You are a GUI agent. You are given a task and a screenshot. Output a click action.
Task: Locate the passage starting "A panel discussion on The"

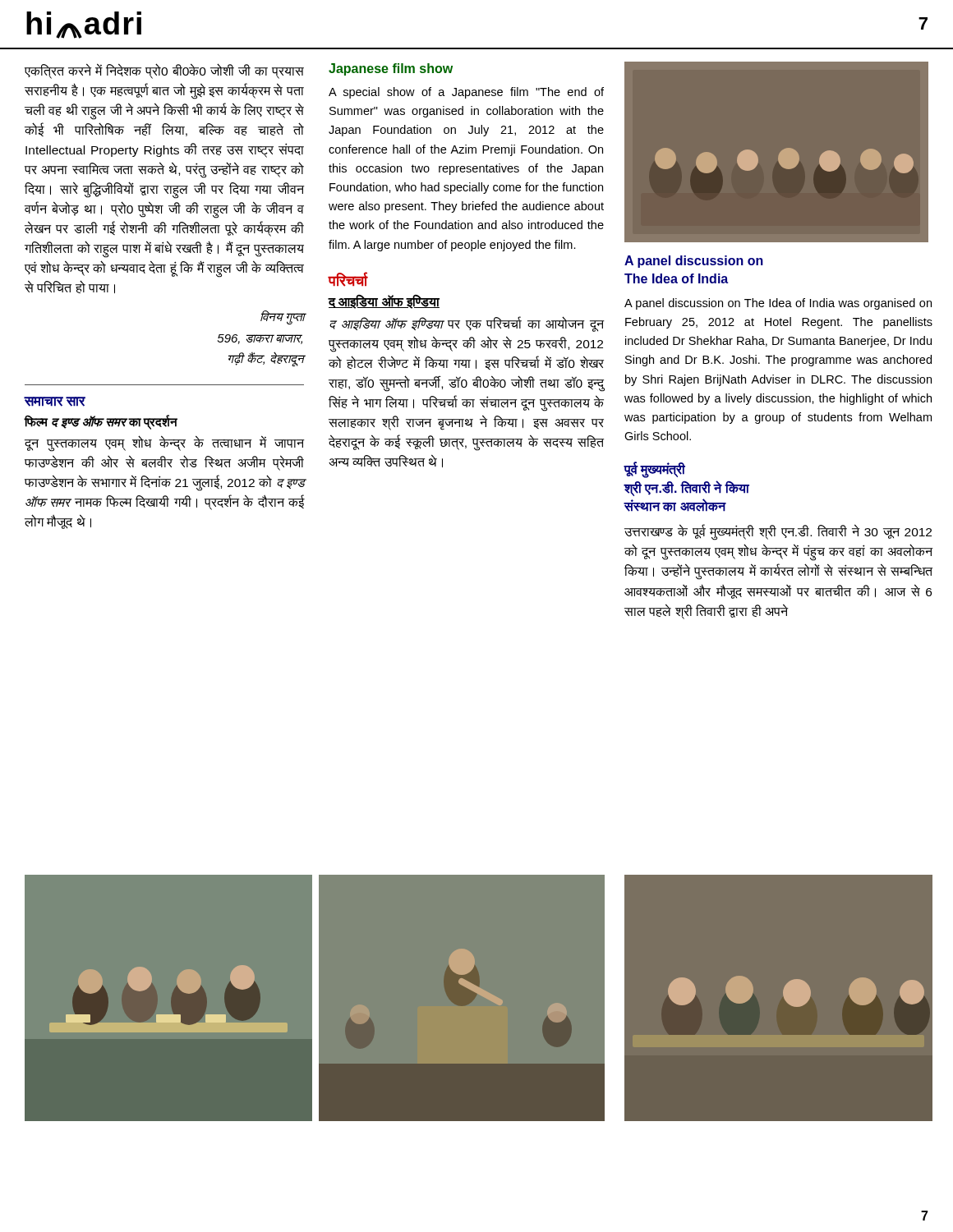point(778,370)
